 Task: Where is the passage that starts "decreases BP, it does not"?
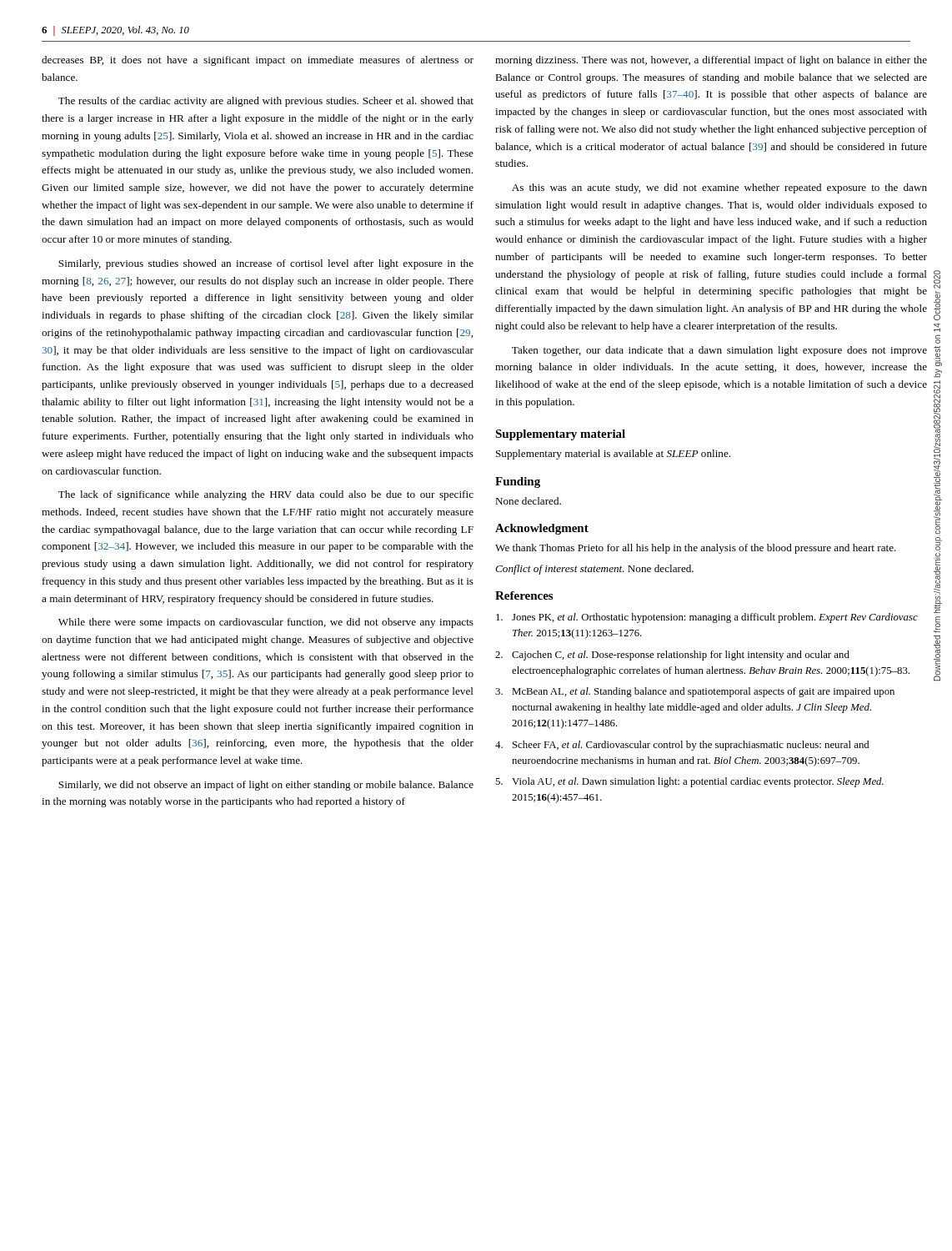pos(258,431)
